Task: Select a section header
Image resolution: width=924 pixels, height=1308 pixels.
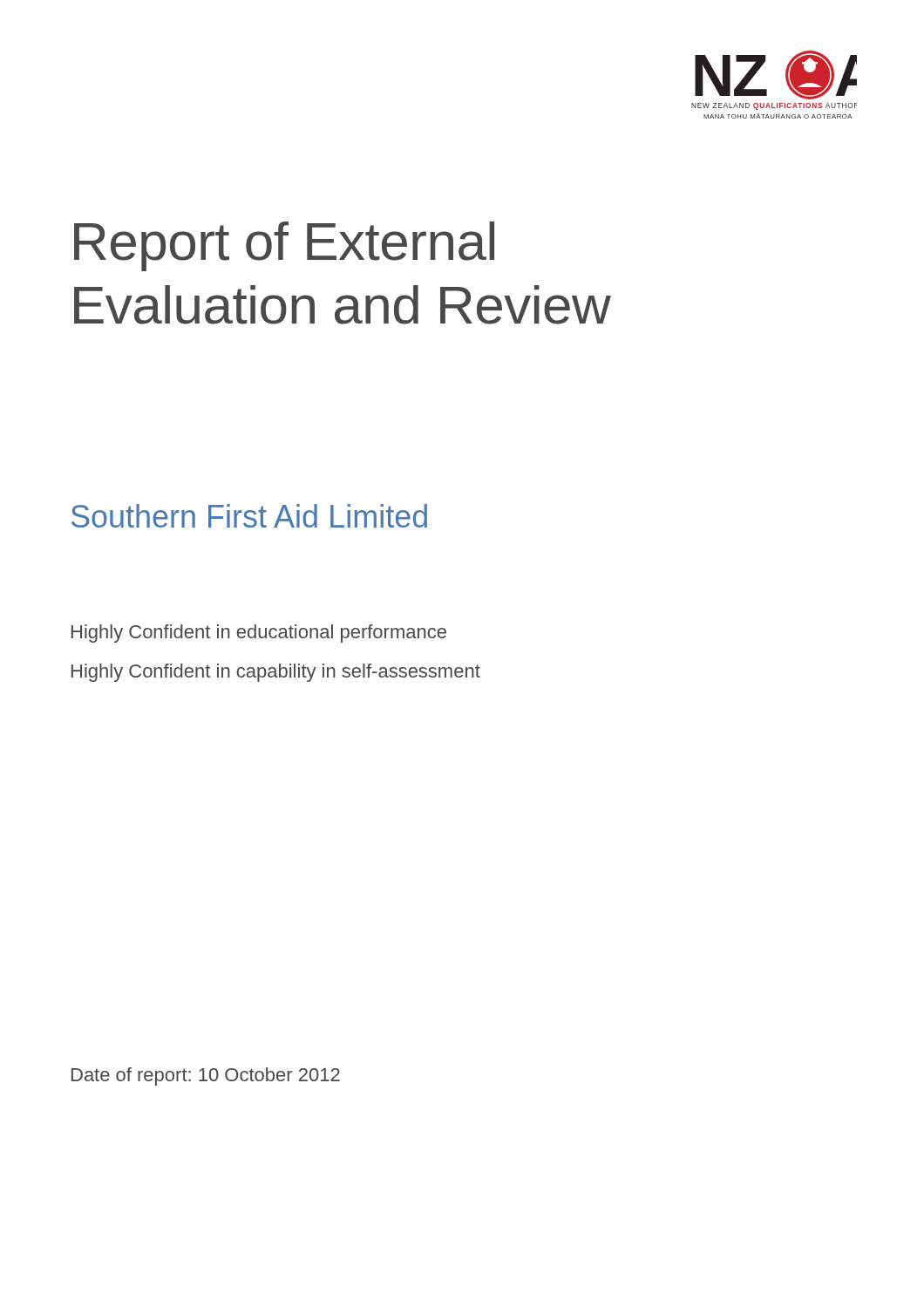Action: 249,517
